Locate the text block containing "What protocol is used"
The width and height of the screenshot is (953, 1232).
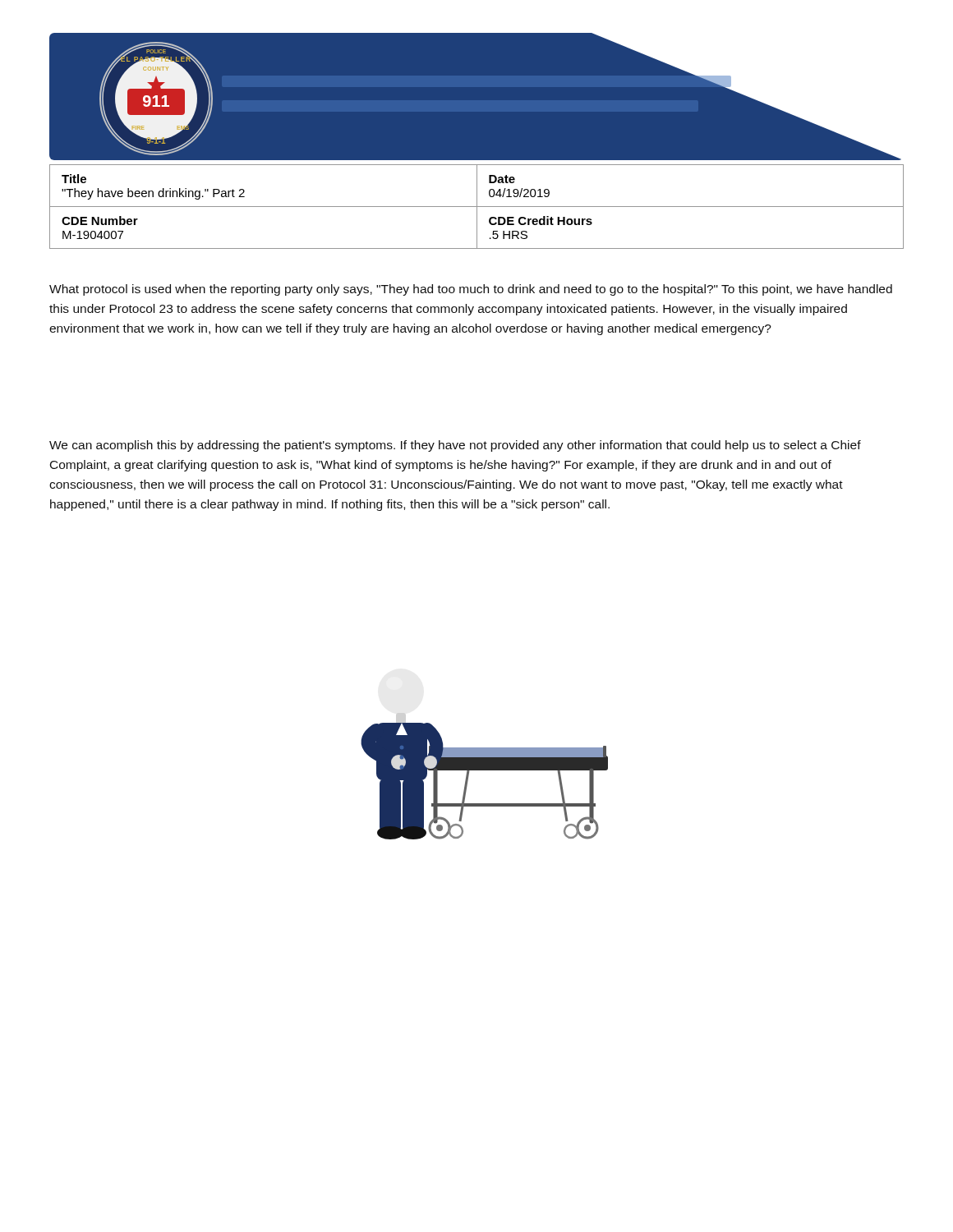[471, 308]
